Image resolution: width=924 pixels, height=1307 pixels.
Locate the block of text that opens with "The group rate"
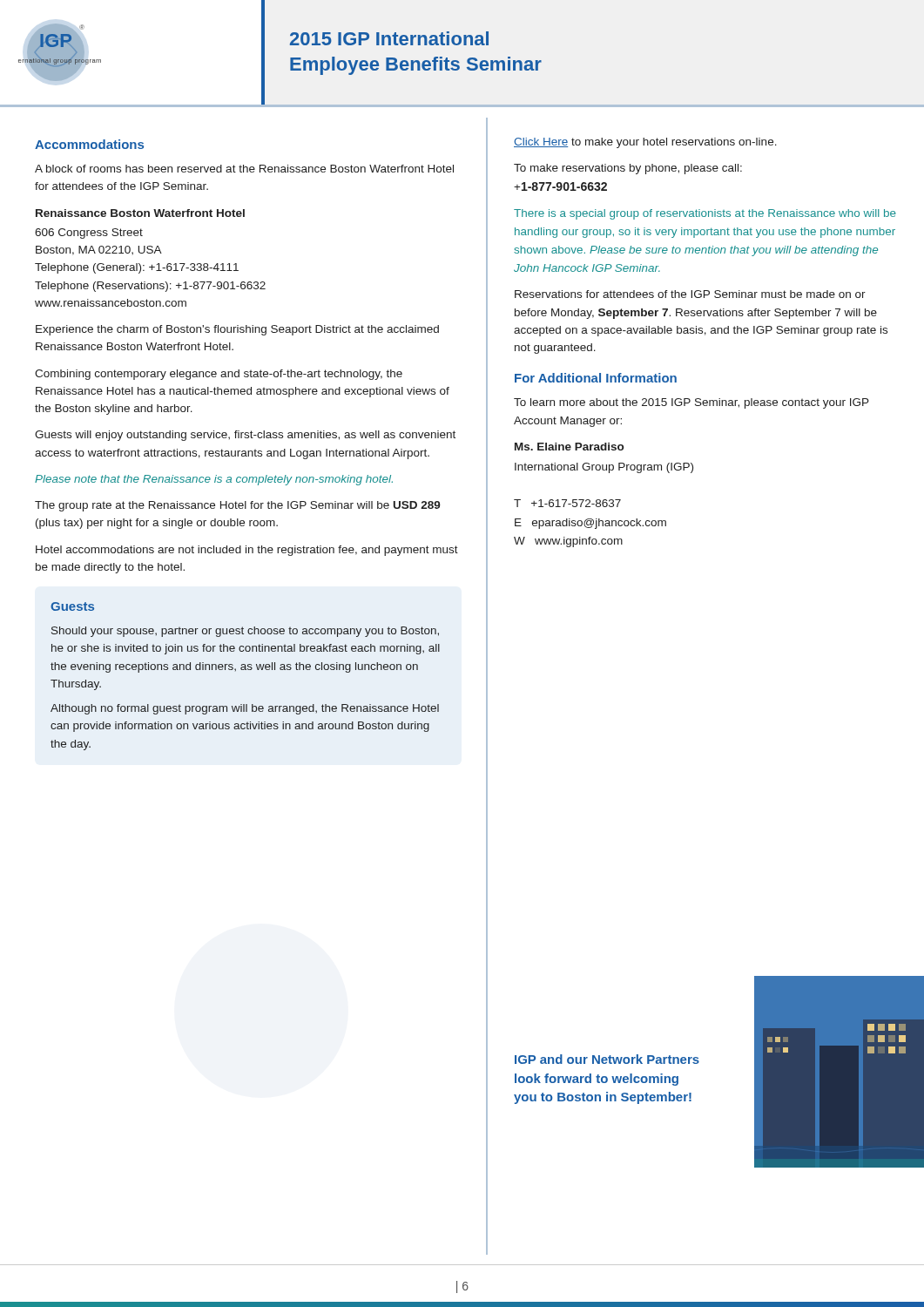[x=238, y=514]
